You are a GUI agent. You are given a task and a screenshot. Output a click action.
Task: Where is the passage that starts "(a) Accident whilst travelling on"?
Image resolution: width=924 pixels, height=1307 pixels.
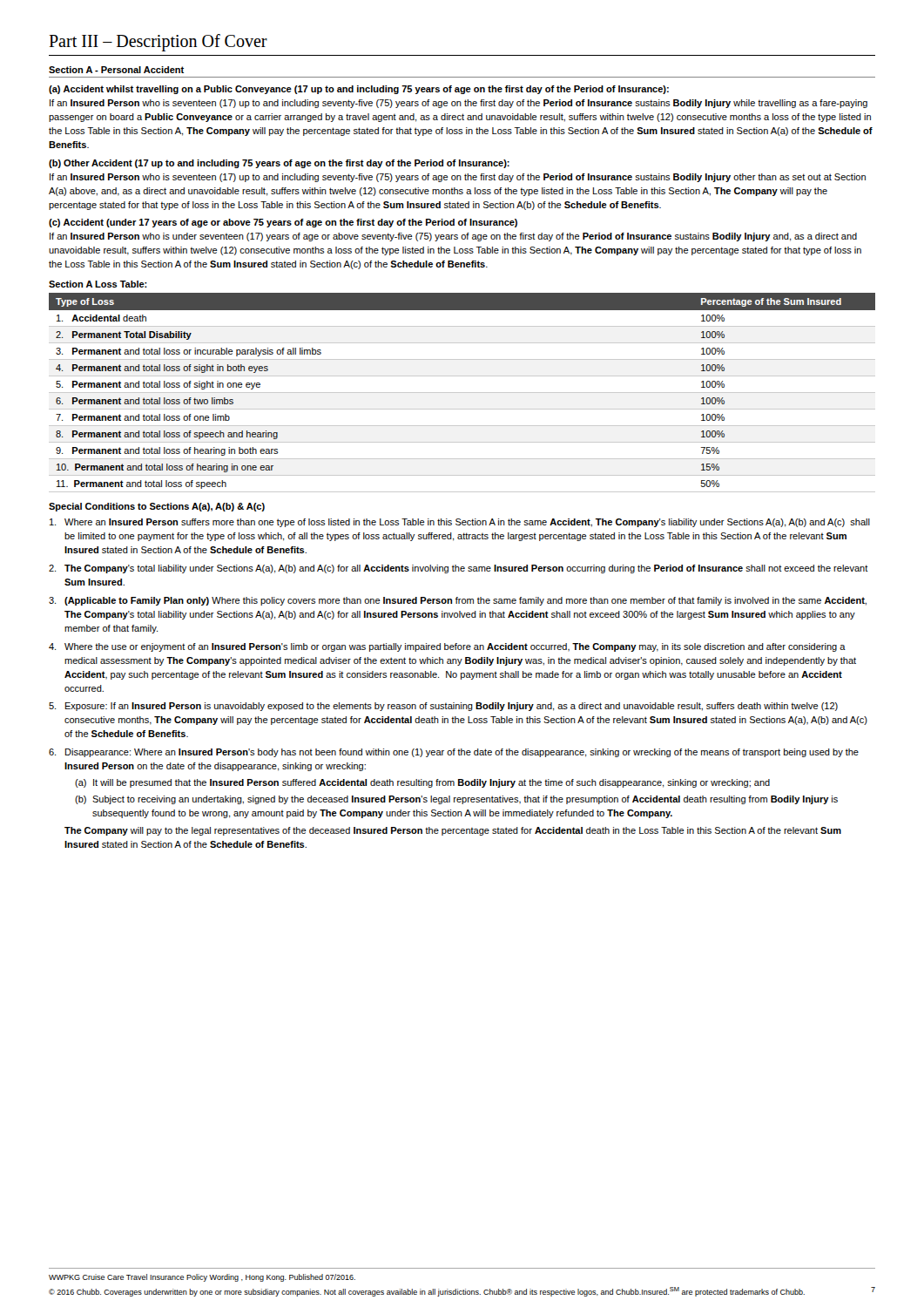tap(460, 117)
